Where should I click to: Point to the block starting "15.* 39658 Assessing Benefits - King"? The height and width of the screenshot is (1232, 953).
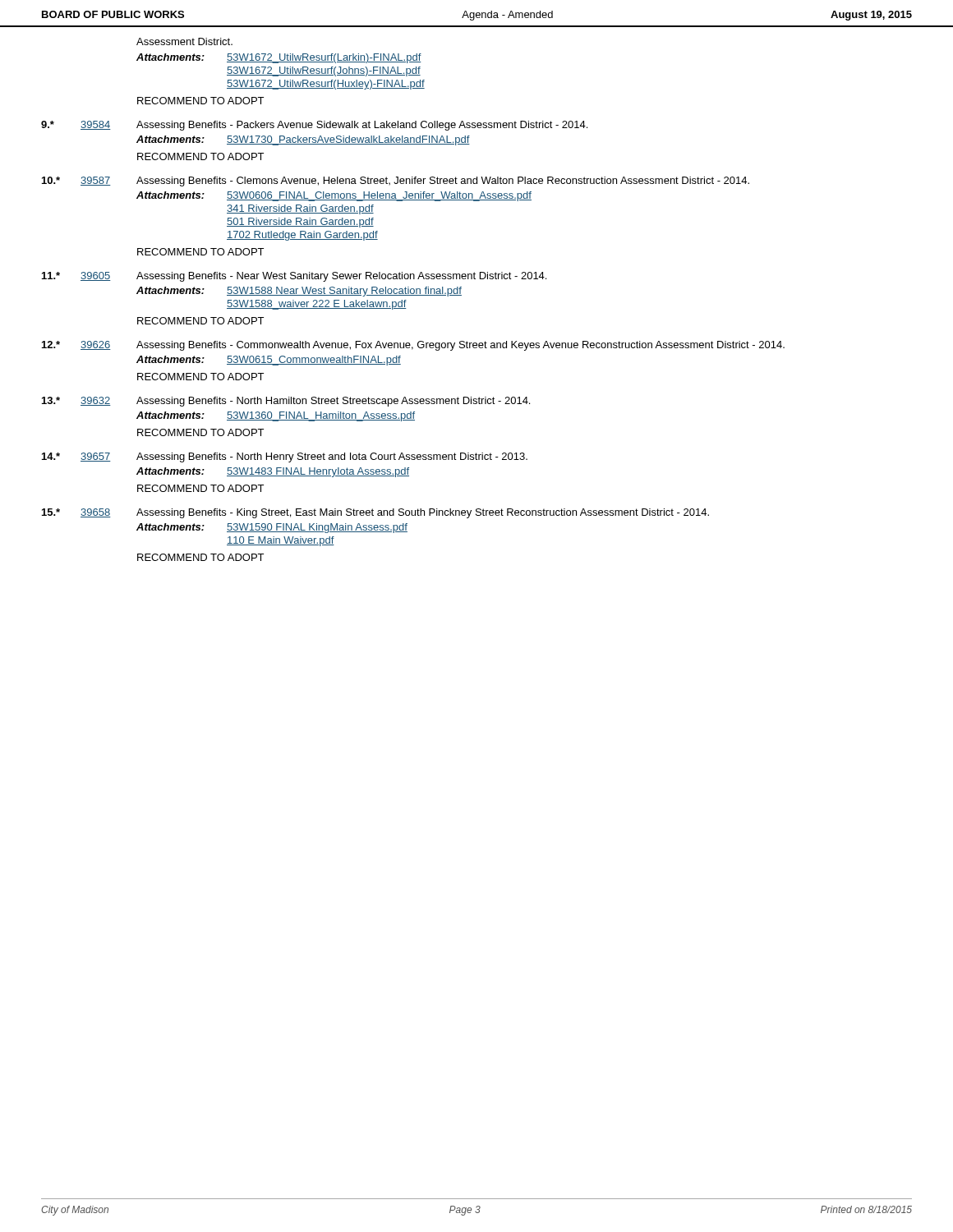[x=375, y=513]
